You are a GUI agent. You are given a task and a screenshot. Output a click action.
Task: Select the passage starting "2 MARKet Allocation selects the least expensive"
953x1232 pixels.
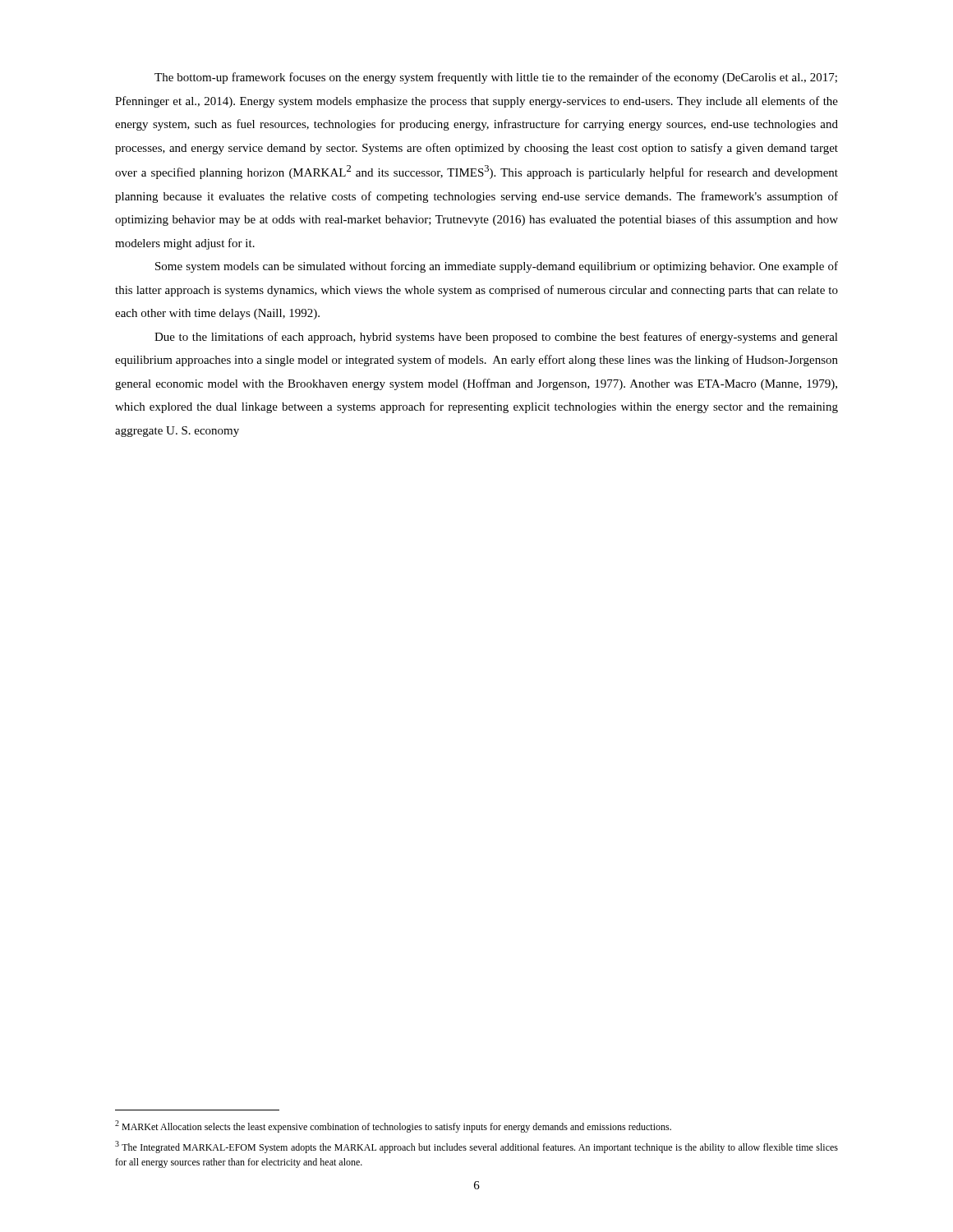pos(393,1126)
